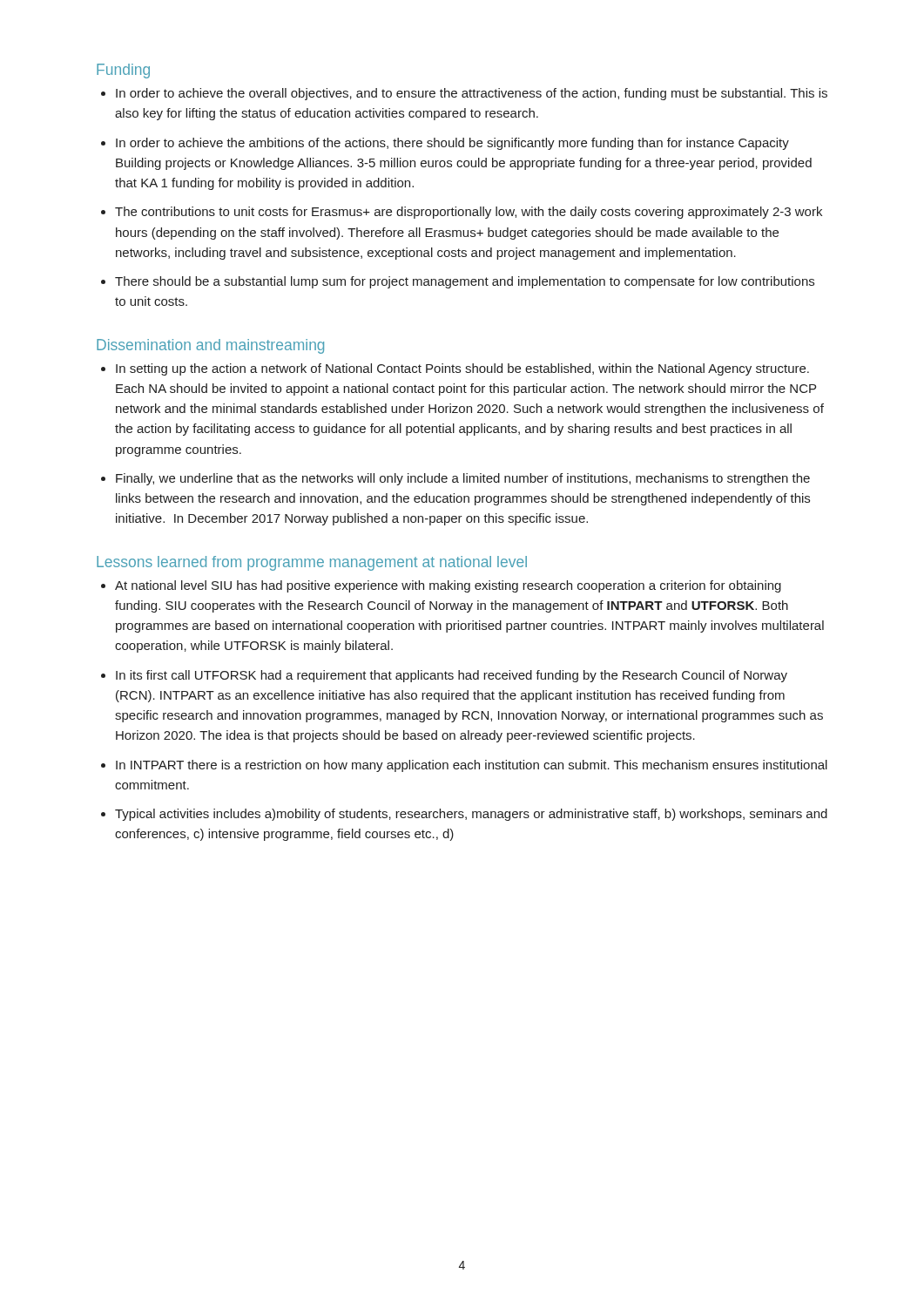This screenshot has height=1307, width=924.
Task: Click on the region starting "There should be a substantial"
Action: coord(465,291)
